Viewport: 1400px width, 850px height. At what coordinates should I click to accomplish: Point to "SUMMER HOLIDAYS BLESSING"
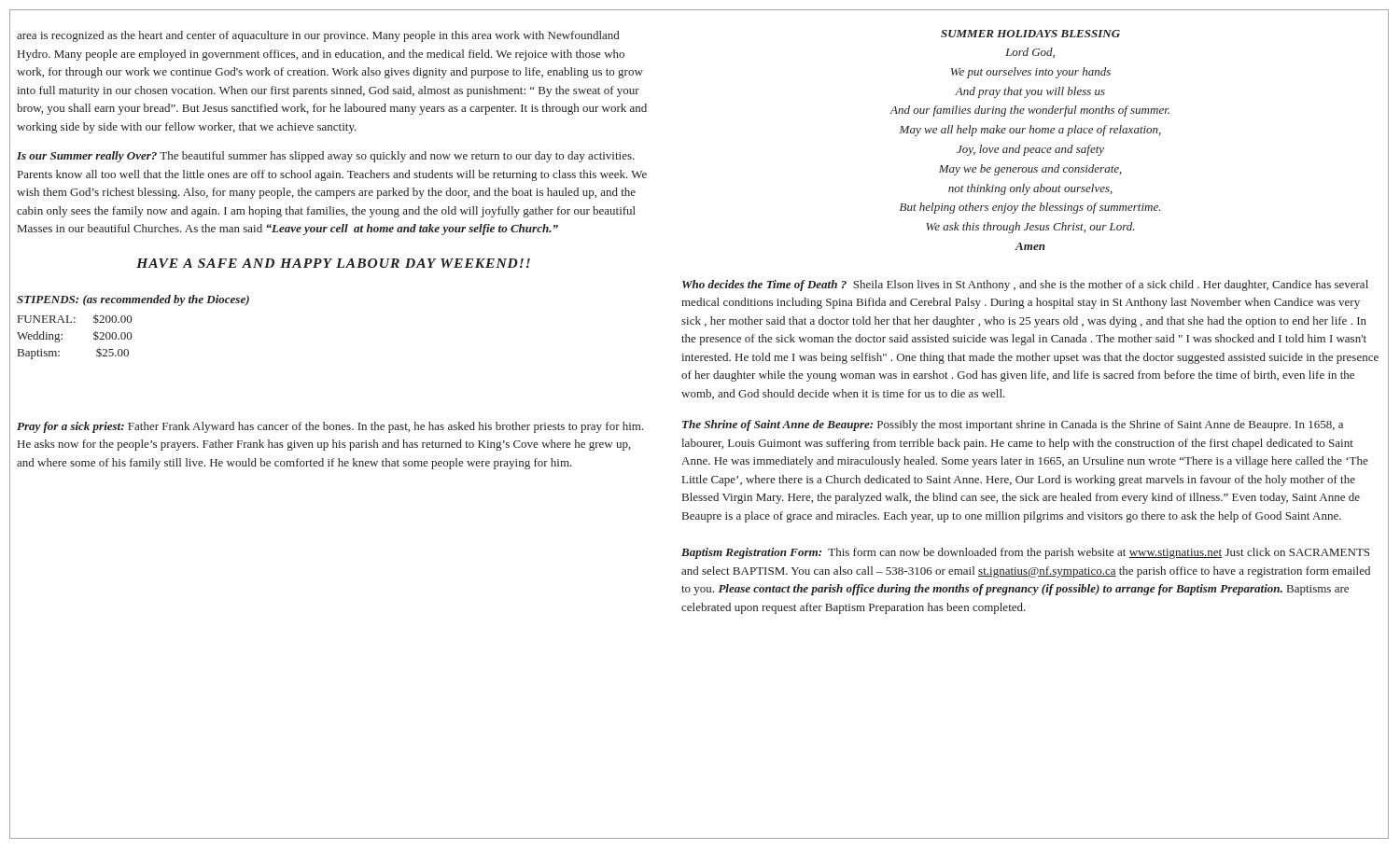pos(1030,33)
